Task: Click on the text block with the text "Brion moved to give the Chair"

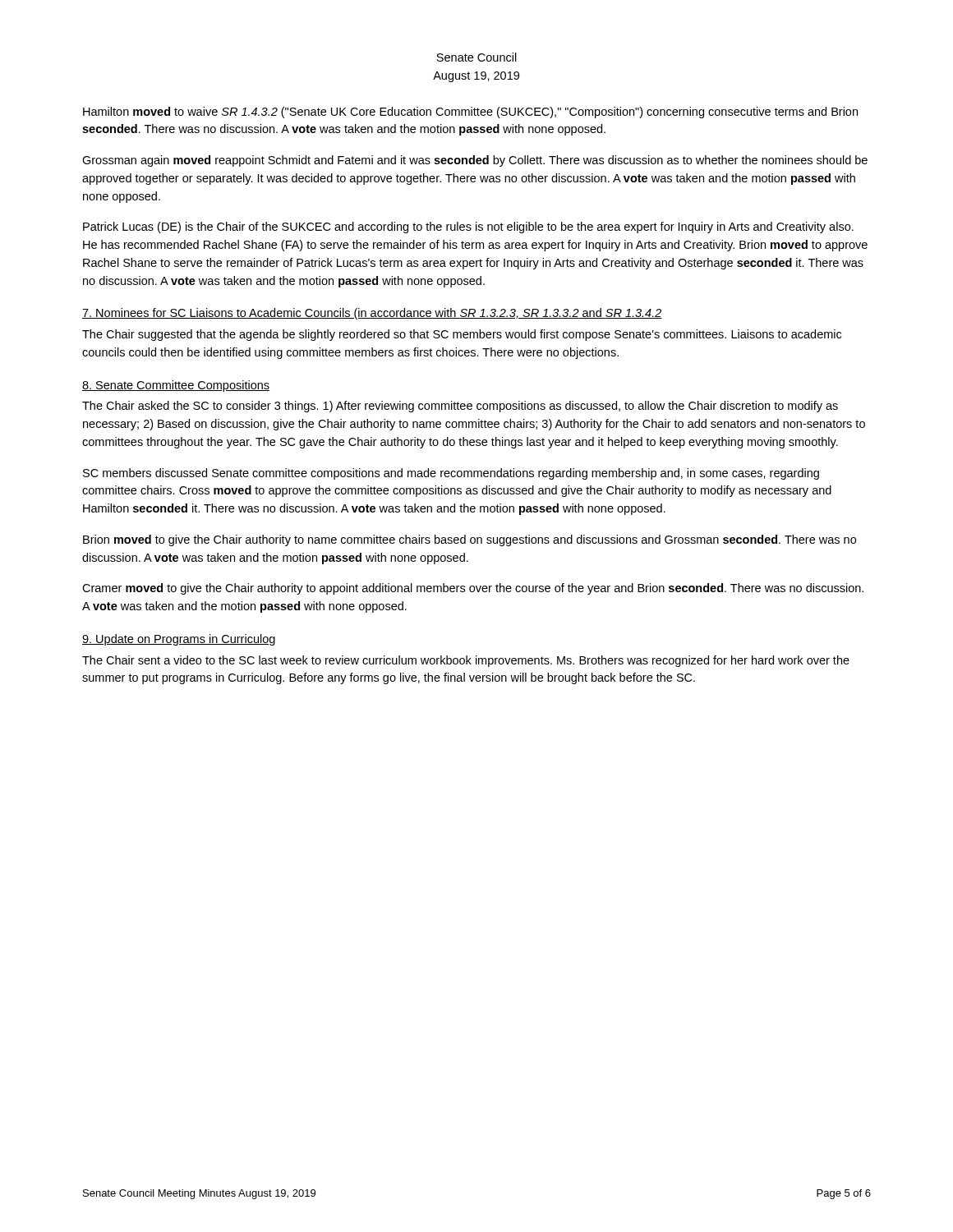Action: pyautogui.click(x=476, y=549)
